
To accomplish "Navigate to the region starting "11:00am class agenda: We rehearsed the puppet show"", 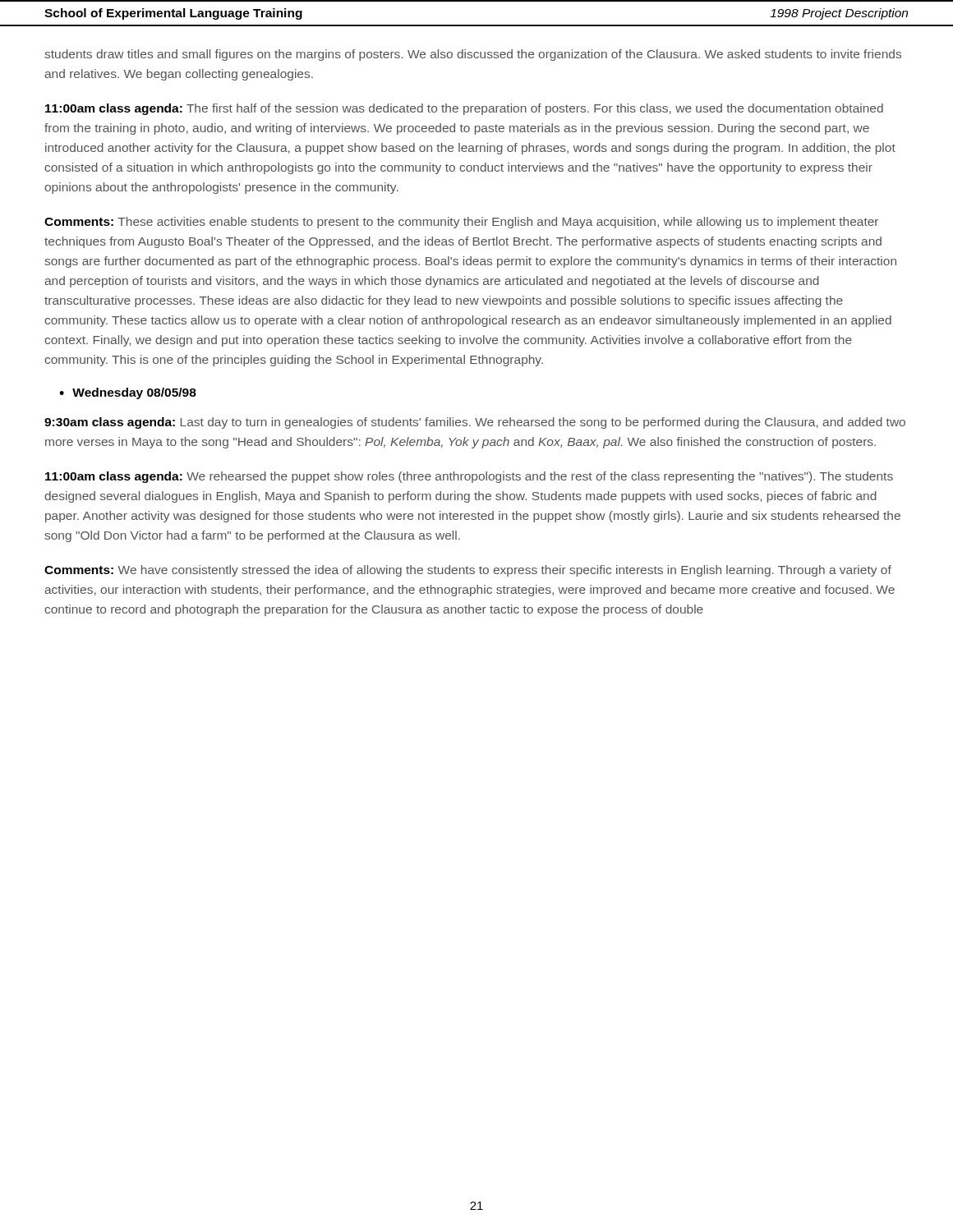I will tap(473, 505).
